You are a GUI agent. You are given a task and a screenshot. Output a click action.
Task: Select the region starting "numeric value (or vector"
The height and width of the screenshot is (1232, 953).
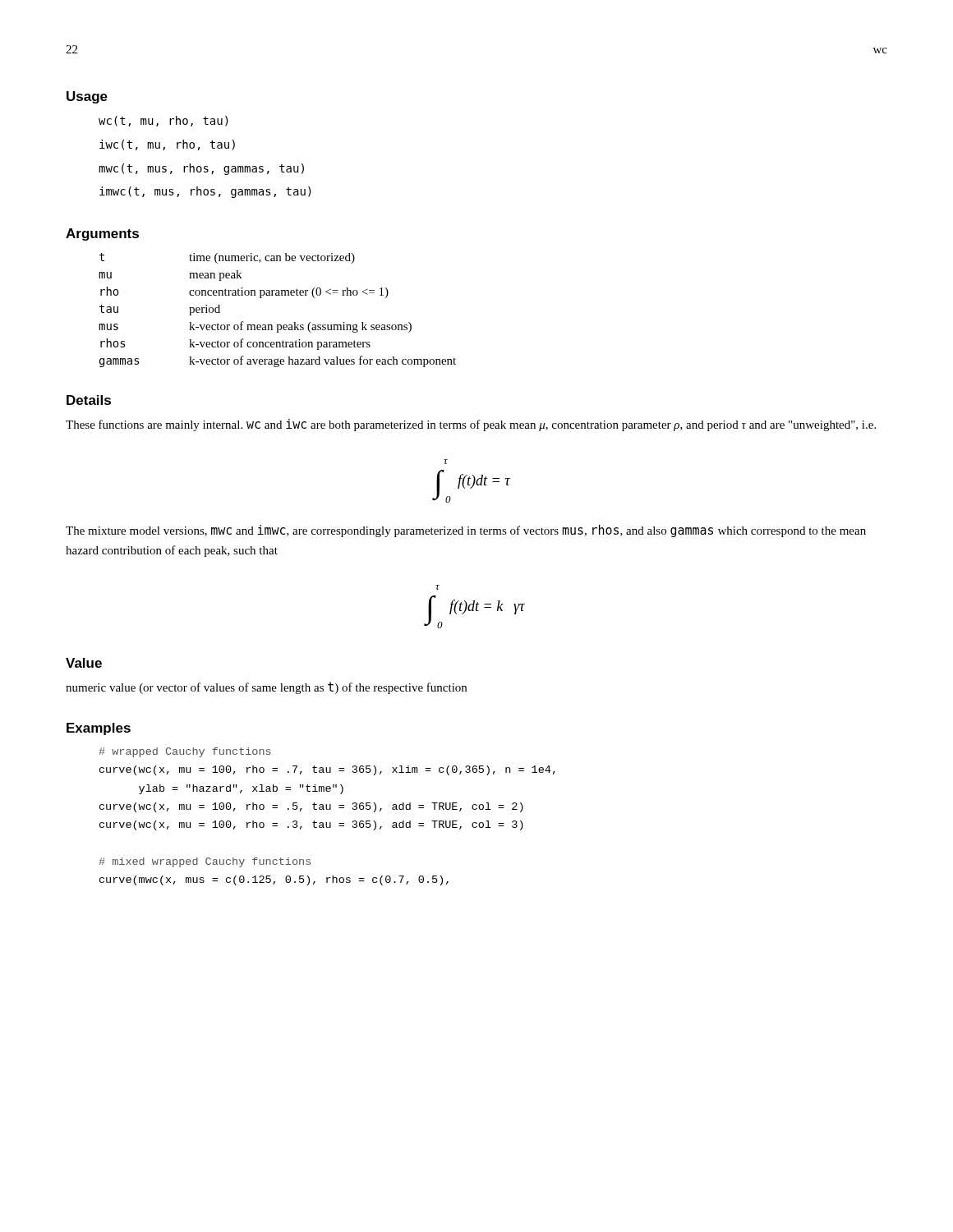click(x=267, y=687)
